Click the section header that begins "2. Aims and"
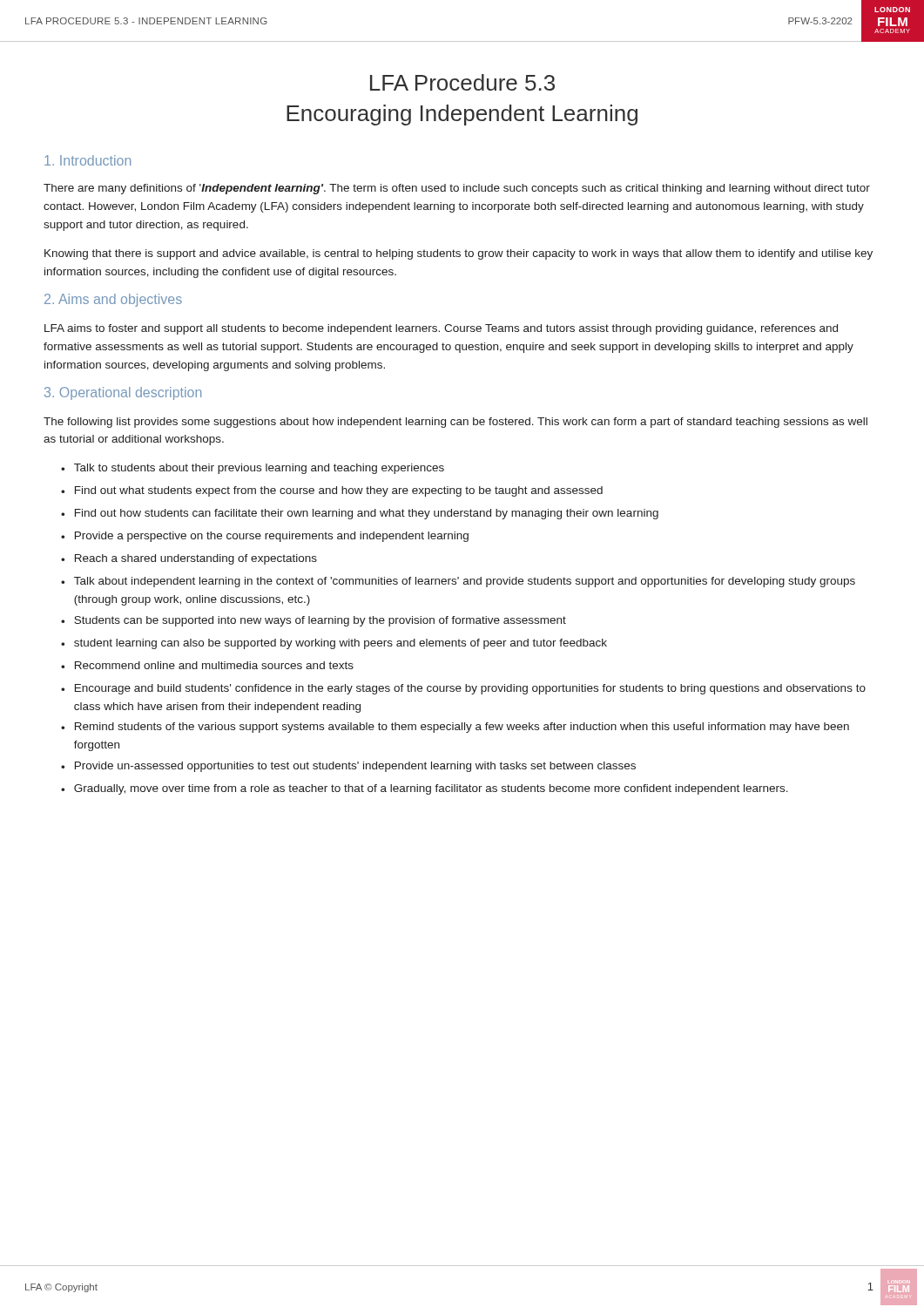The height and width of the screenshot is (1307, 924). (x=113, y=299)
